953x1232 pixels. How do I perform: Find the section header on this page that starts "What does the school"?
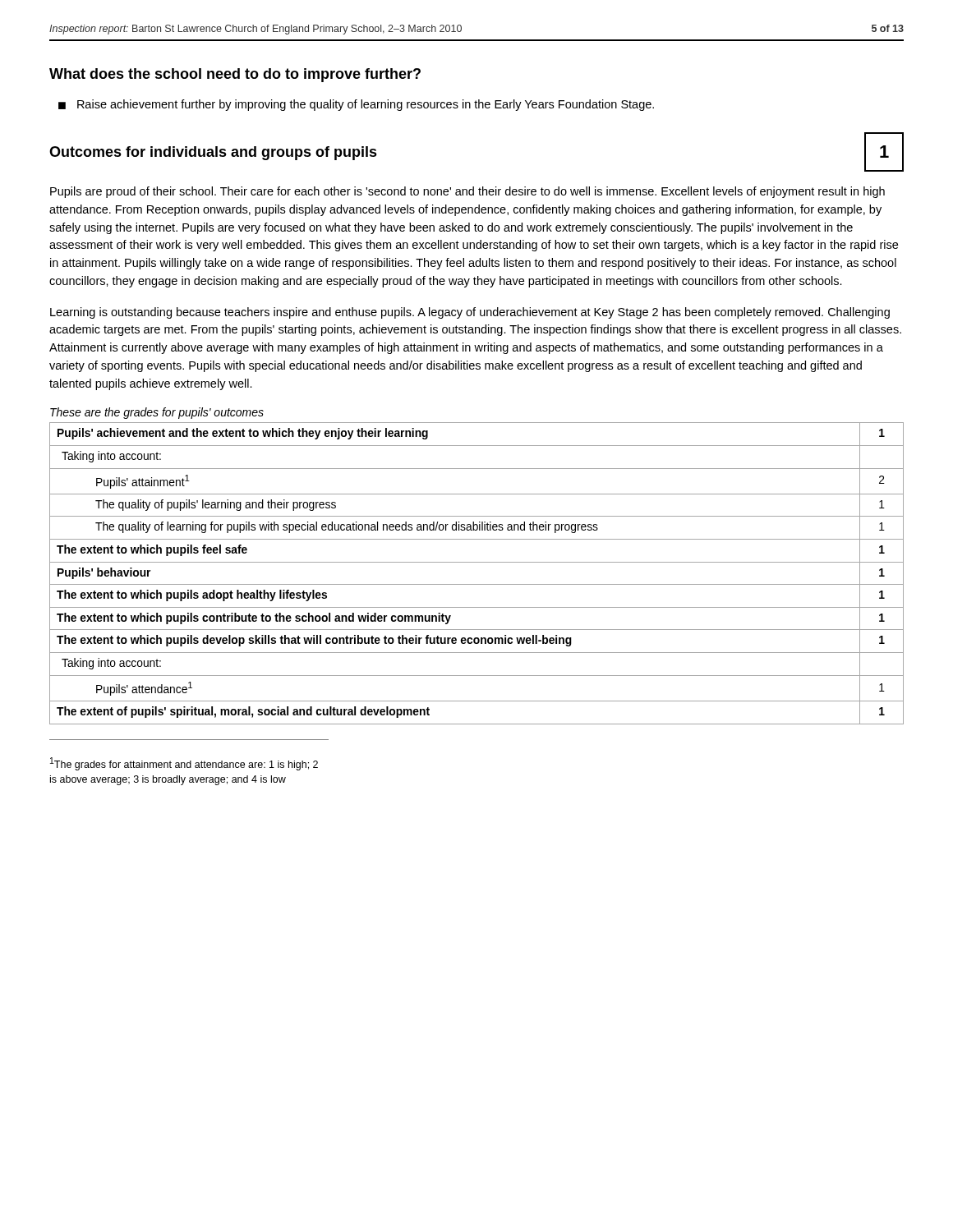click(x=235, y=74)
